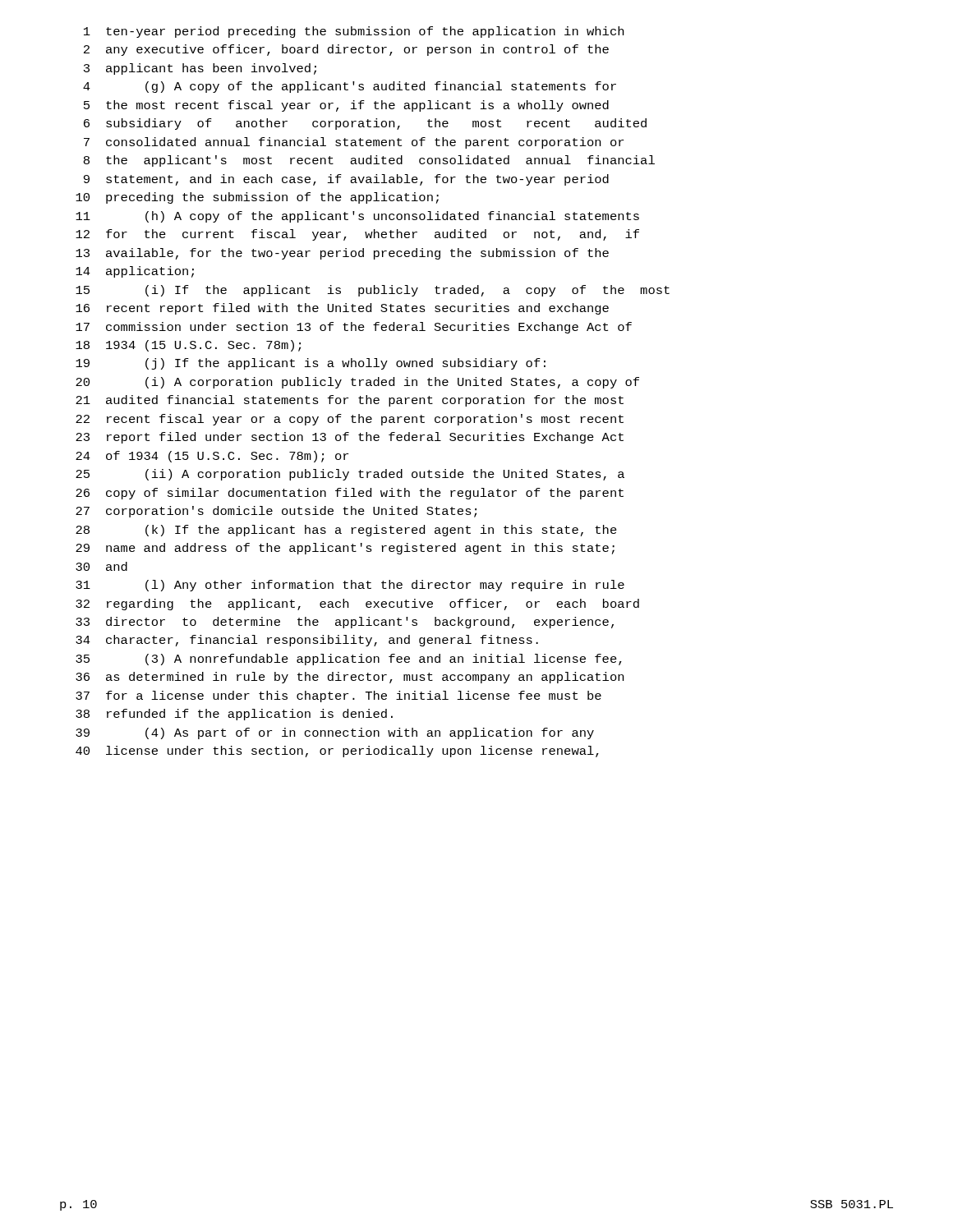Locate the text starting "20 (i) A corporation publicly"

click(476, 383)
